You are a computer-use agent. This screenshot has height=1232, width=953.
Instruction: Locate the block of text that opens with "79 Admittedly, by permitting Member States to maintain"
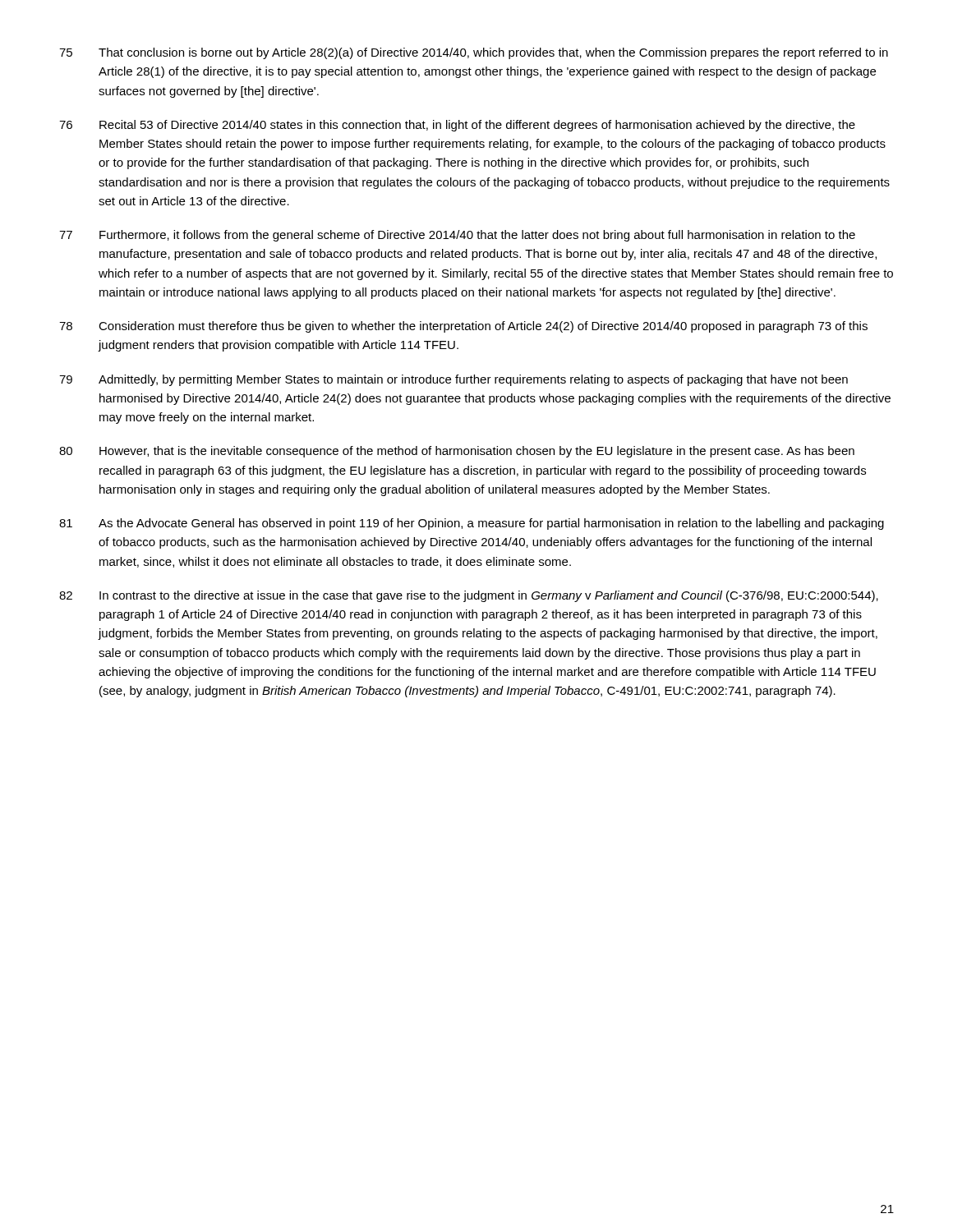click(x=476, y=398)
